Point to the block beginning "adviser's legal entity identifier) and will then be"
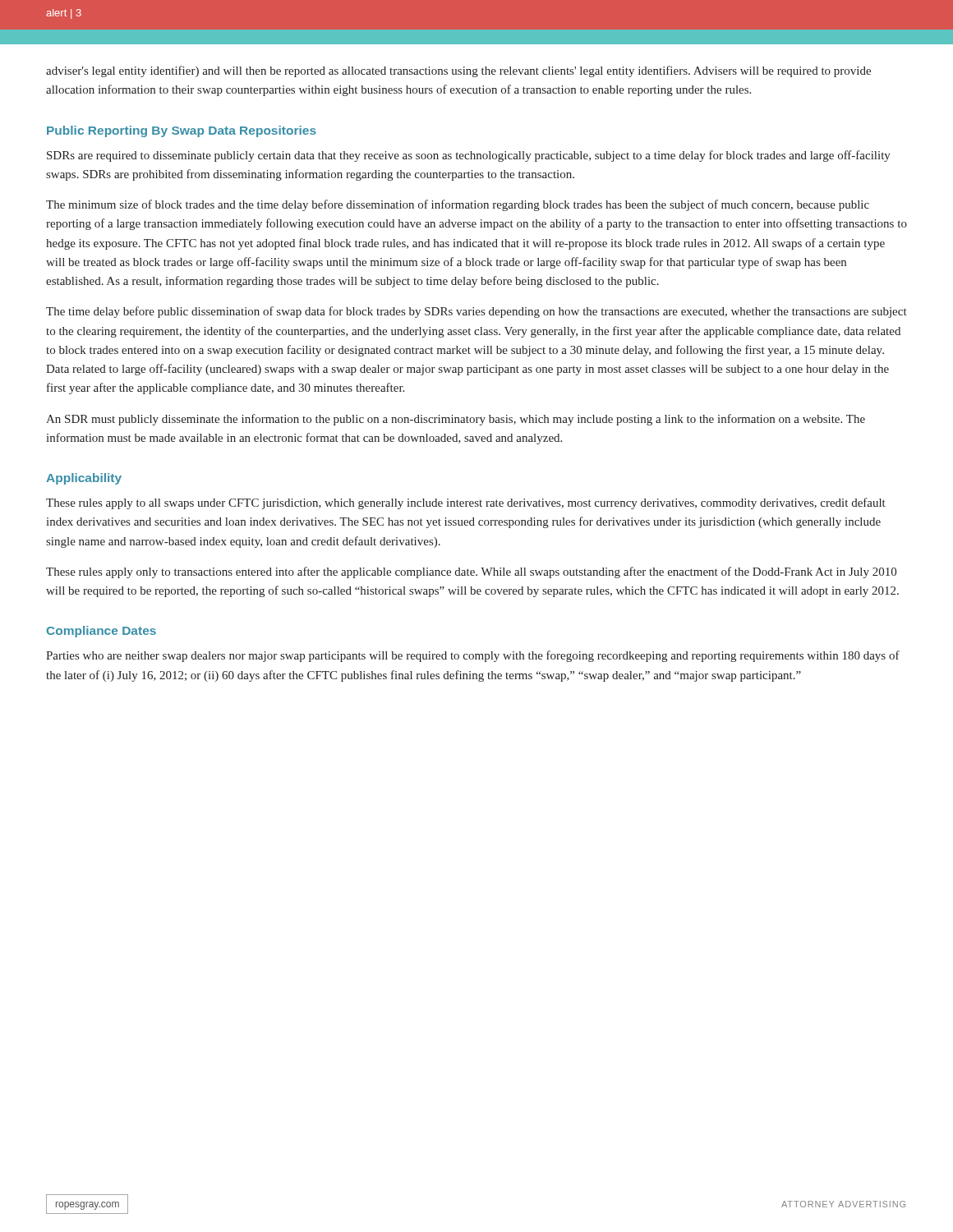Image resolution: width=953 pixels, height=1232 pixels. [x=476, y=81]
